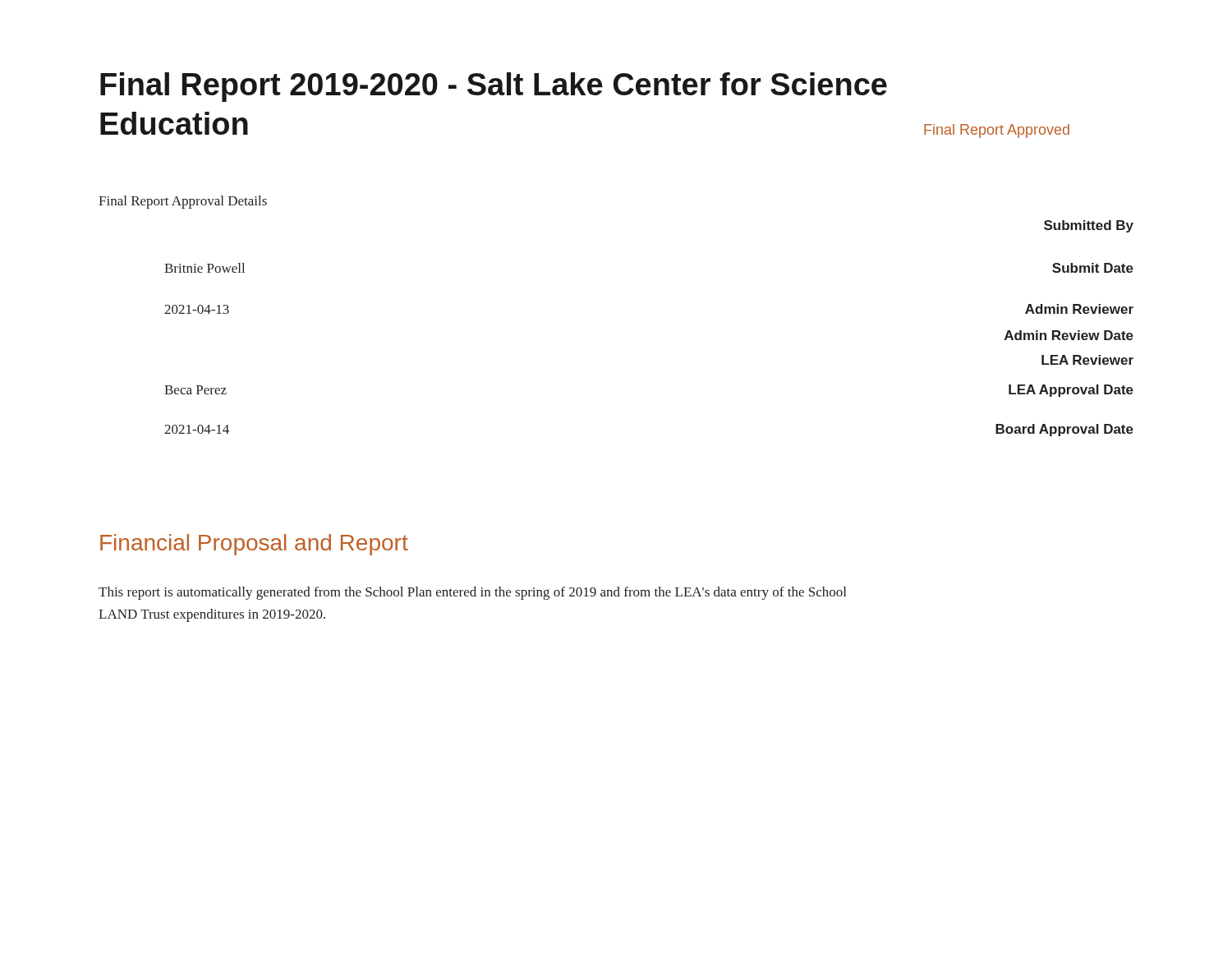Find the element starting "Final Report Approved"
Viewport: 1232px width, 953px height.
tap(997, 130)
